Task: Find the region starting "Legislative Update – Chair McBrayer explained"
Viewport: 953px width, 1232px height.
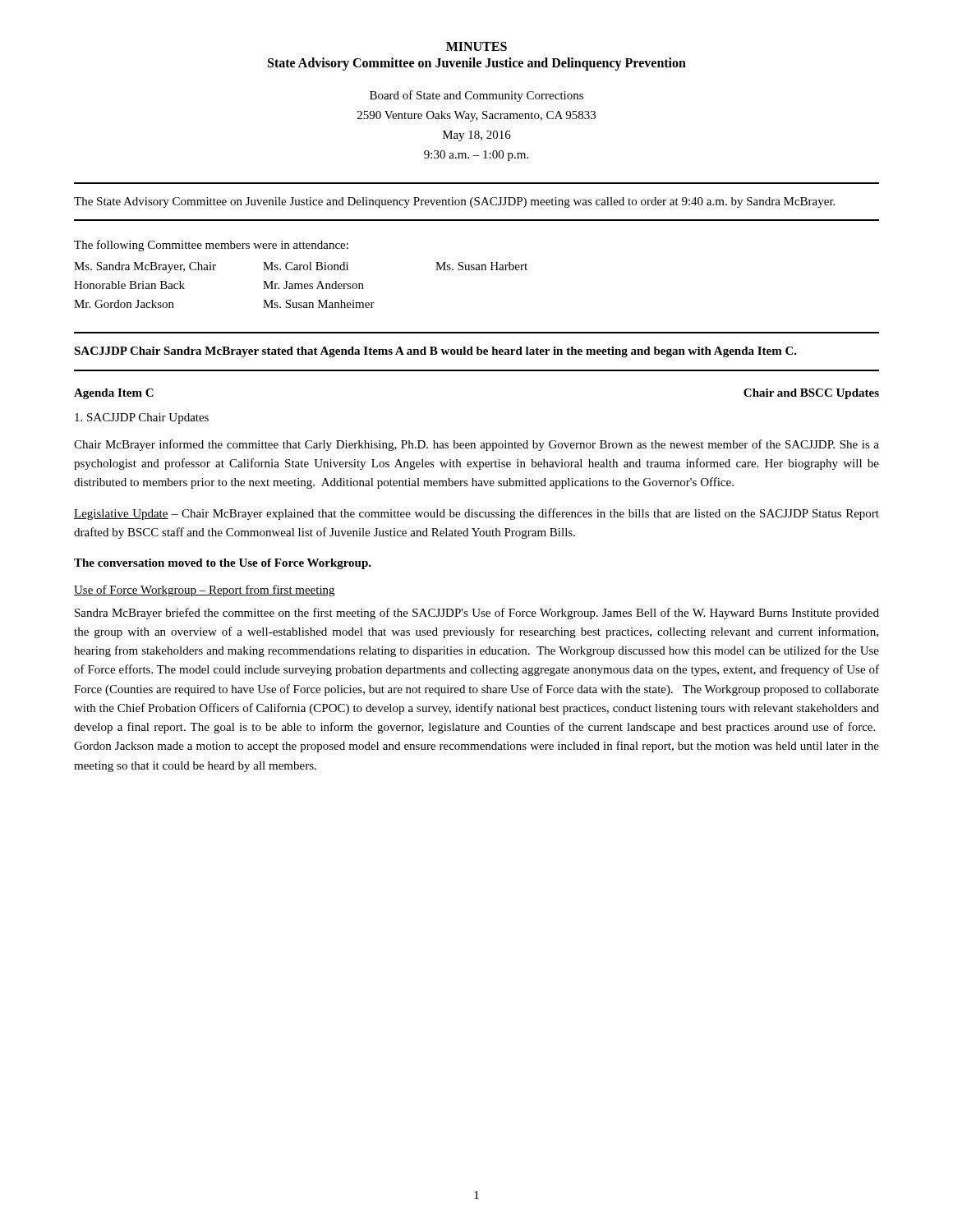Action: [x=476, y=522]
